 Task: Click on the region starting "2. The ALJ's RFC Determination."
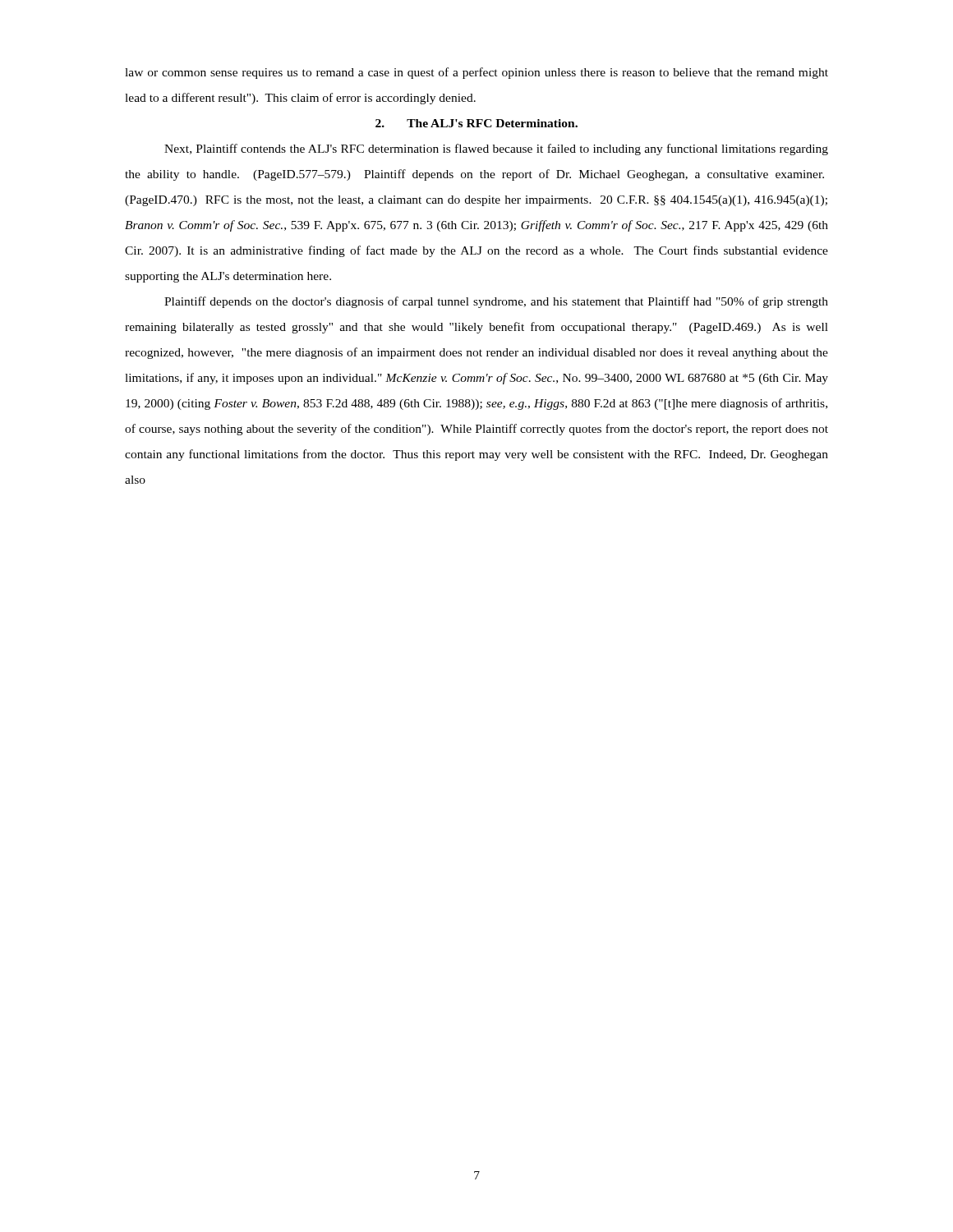click(476, 123)
